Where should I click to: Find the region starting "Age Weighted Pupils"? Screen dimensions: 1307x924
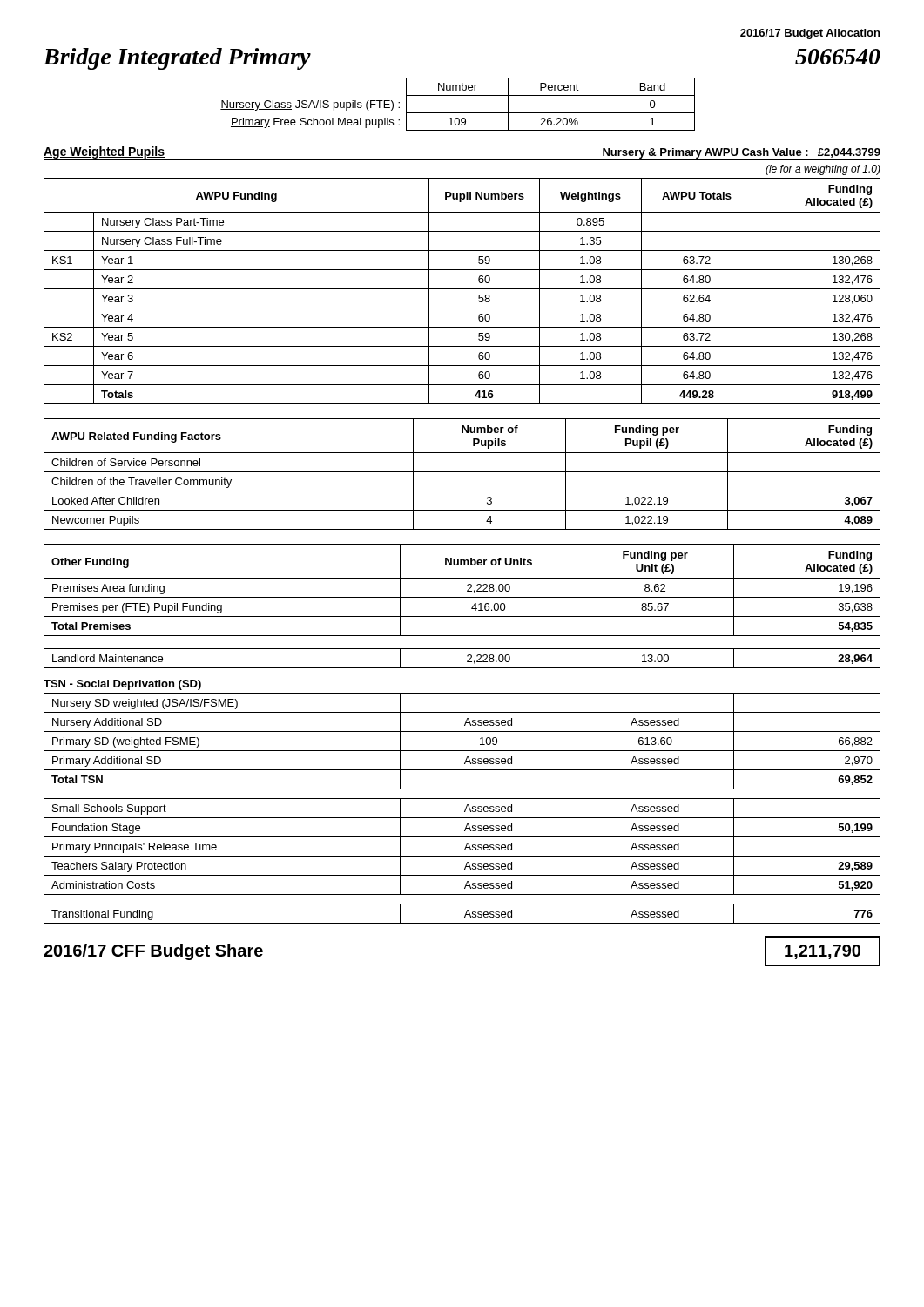point(104,152)
